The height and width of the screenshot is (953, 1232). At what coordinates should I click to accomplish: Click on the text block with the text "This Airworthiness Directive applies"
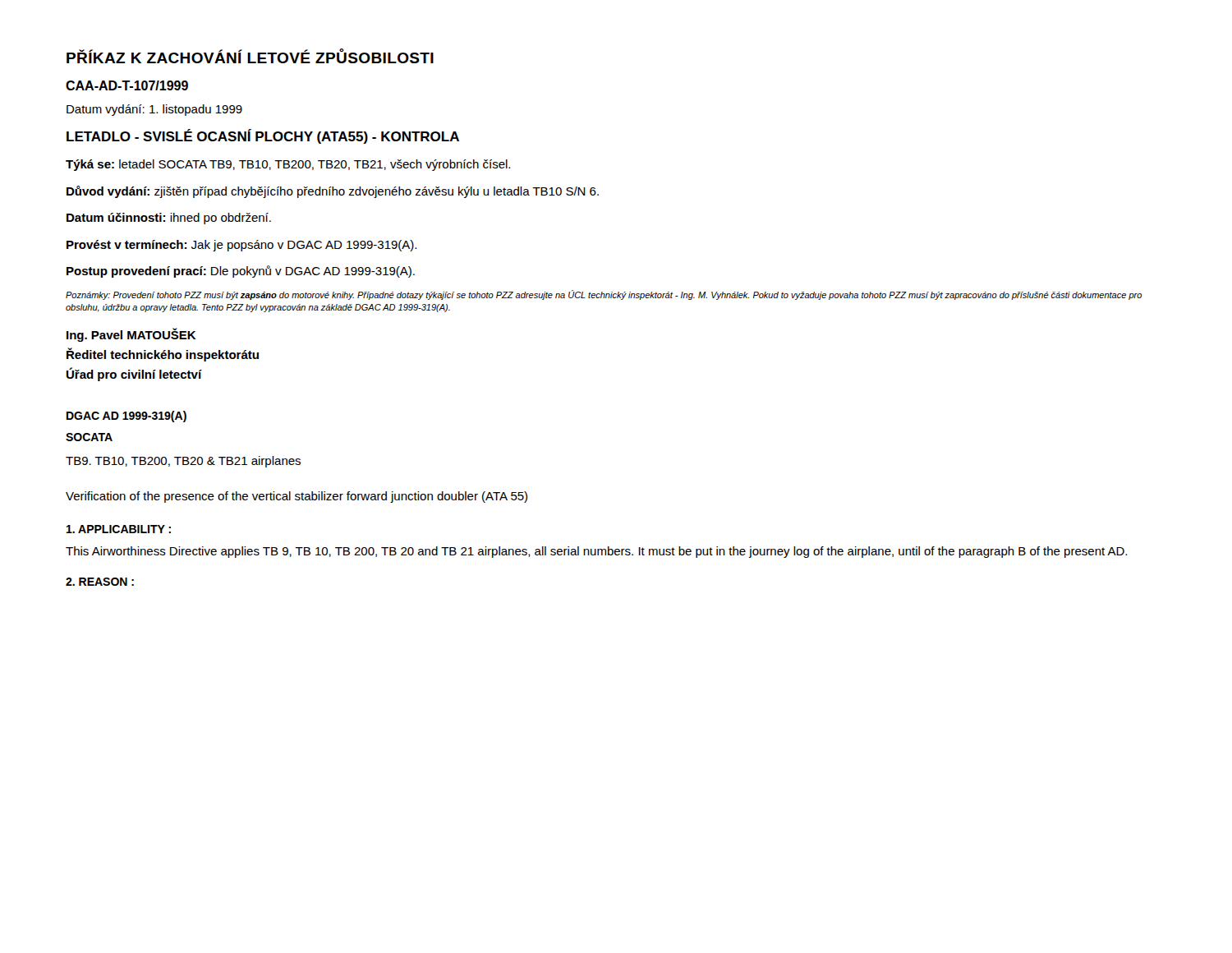pos(597,551)
